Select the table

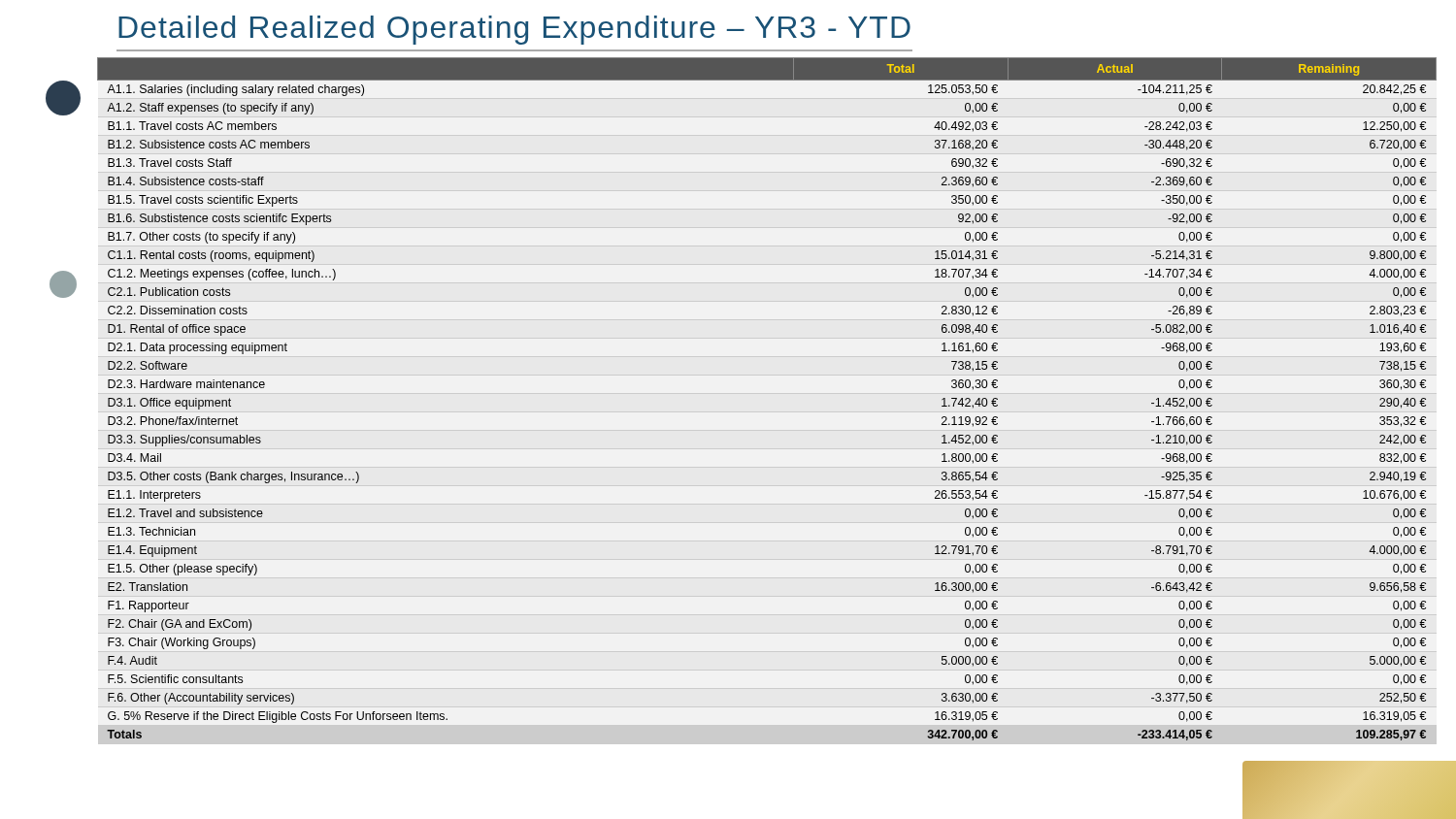coord(767,401)
